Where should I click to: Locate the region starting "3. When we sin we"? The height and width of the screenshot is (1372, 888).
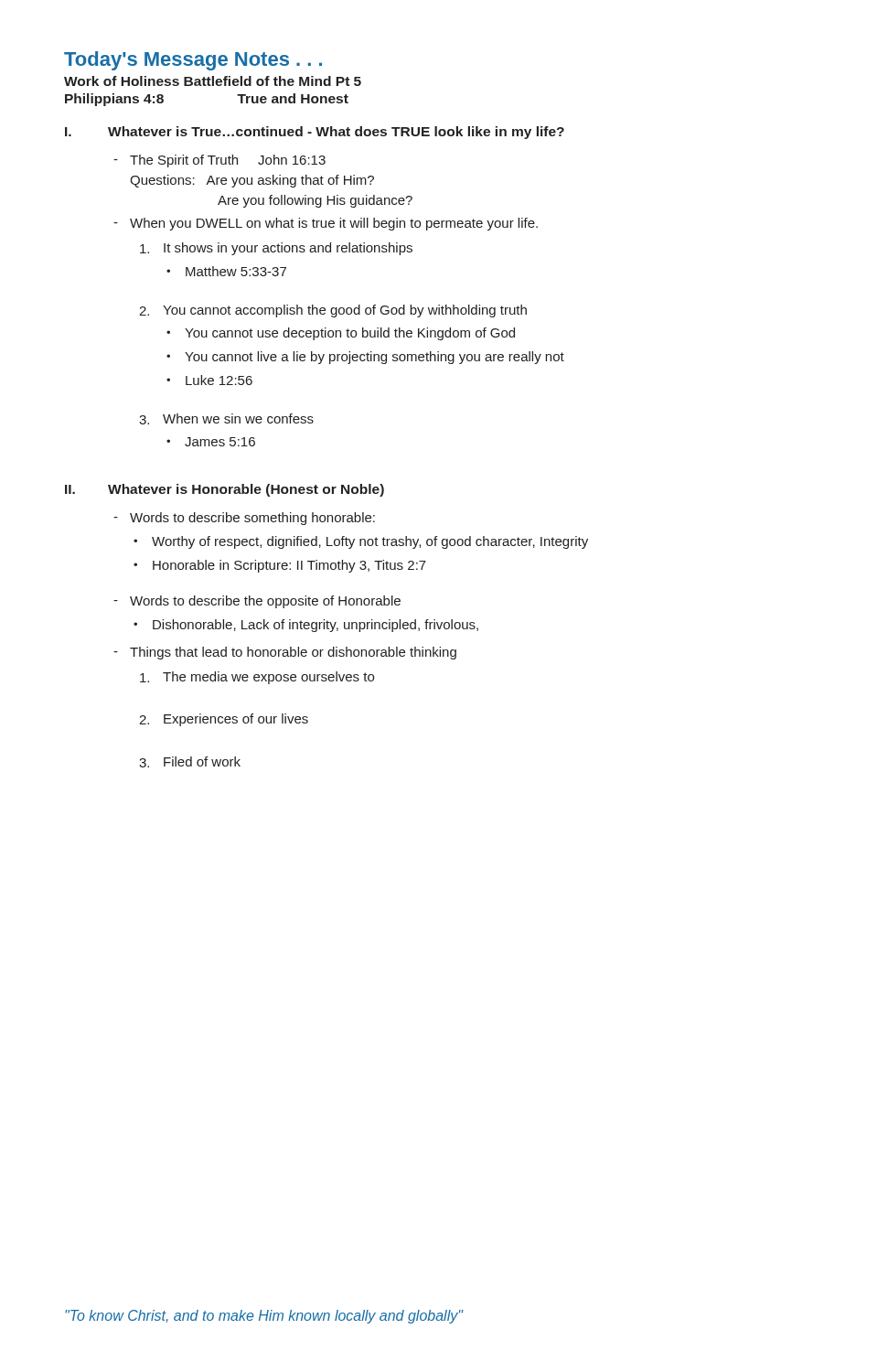[x=226, y=419]
